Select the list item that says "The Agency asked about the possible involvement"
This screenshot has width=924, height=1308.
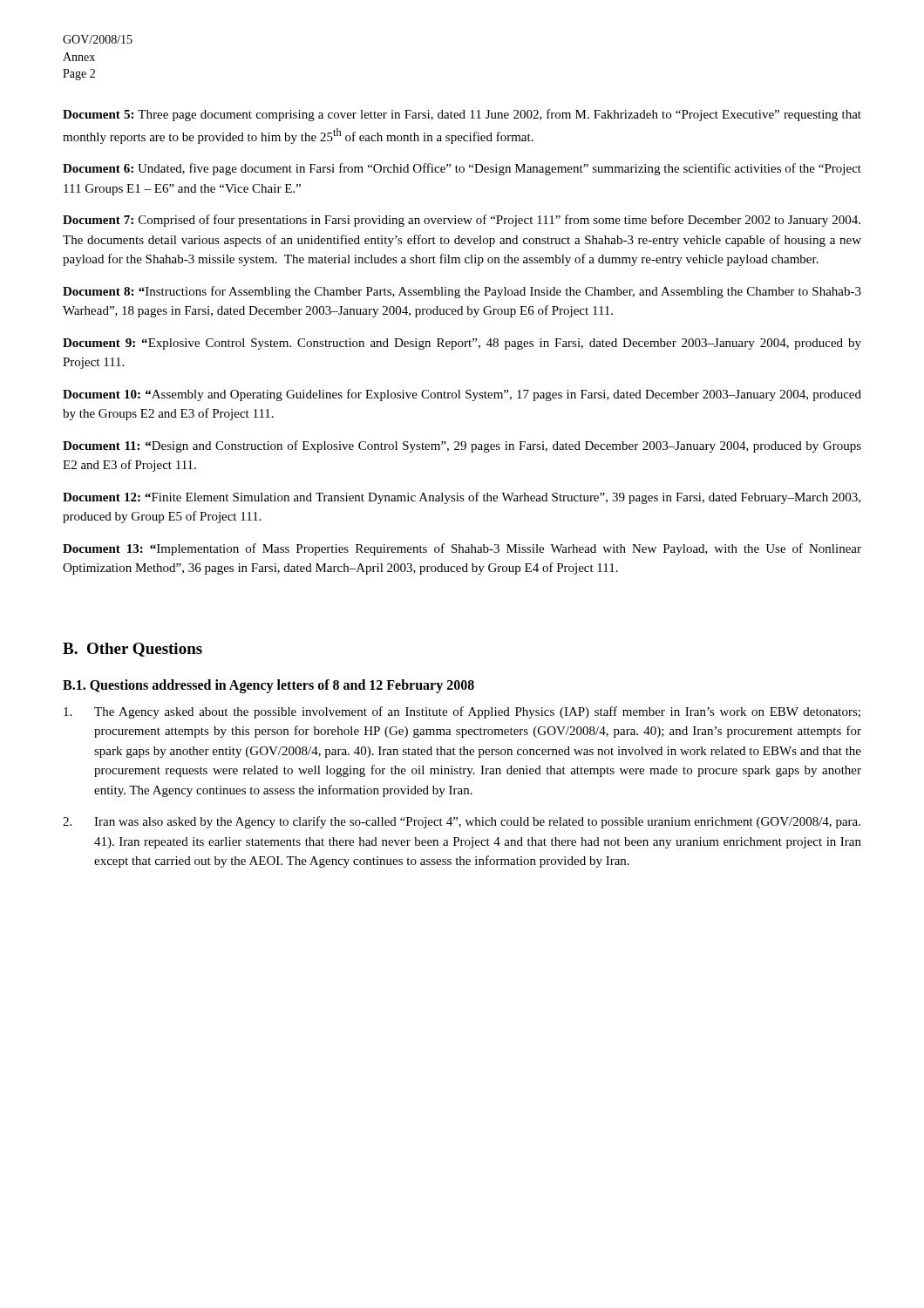point(462,751)
